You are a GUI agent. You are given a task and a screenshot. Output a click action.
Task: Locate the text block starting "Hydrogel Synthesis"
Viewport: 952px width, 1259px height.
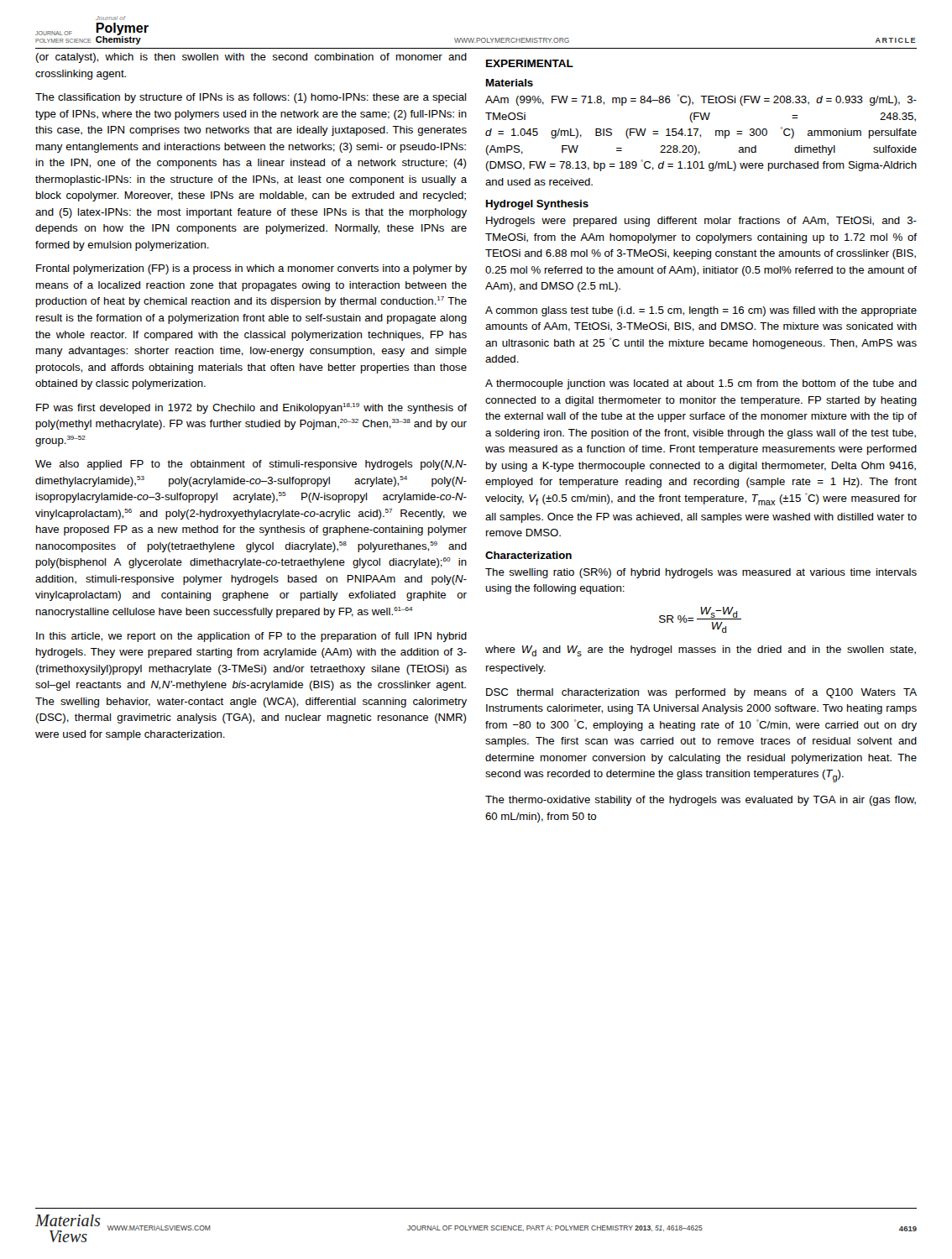tap(537, 205)
